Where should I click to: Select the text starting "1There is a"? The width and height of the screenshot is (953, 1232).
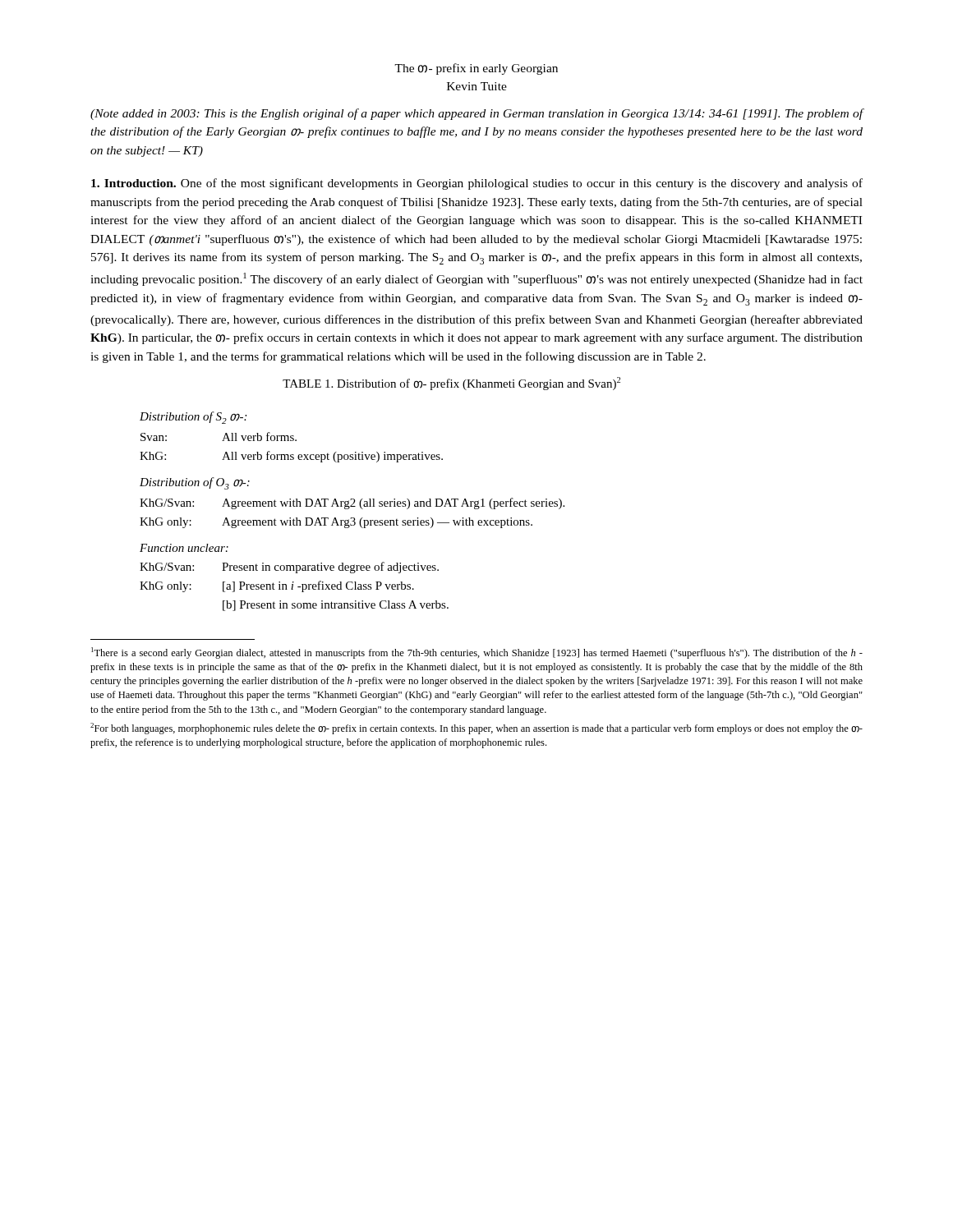476,680
